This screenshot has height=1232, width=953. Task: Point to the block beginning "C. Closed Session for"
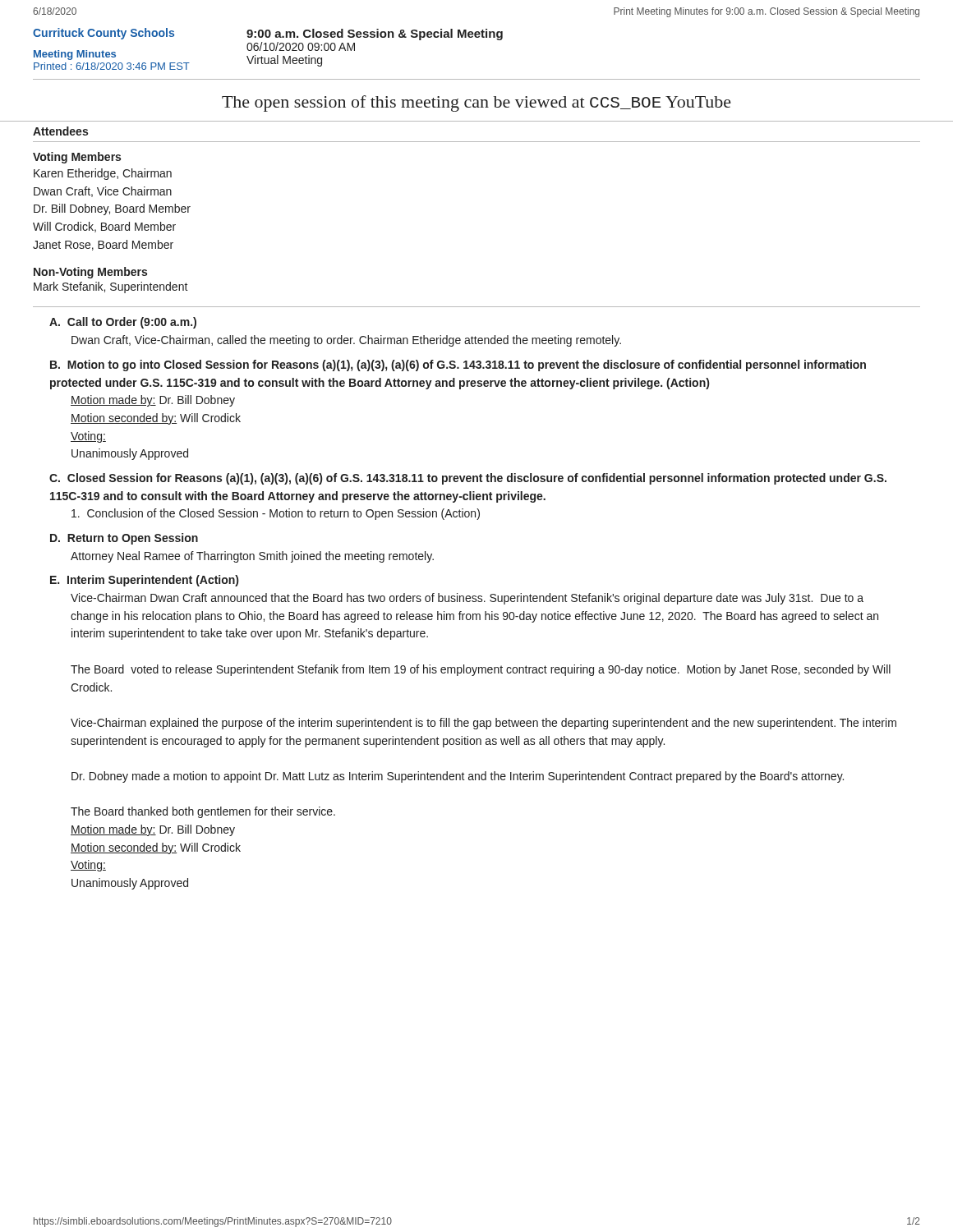coord(476,496)
